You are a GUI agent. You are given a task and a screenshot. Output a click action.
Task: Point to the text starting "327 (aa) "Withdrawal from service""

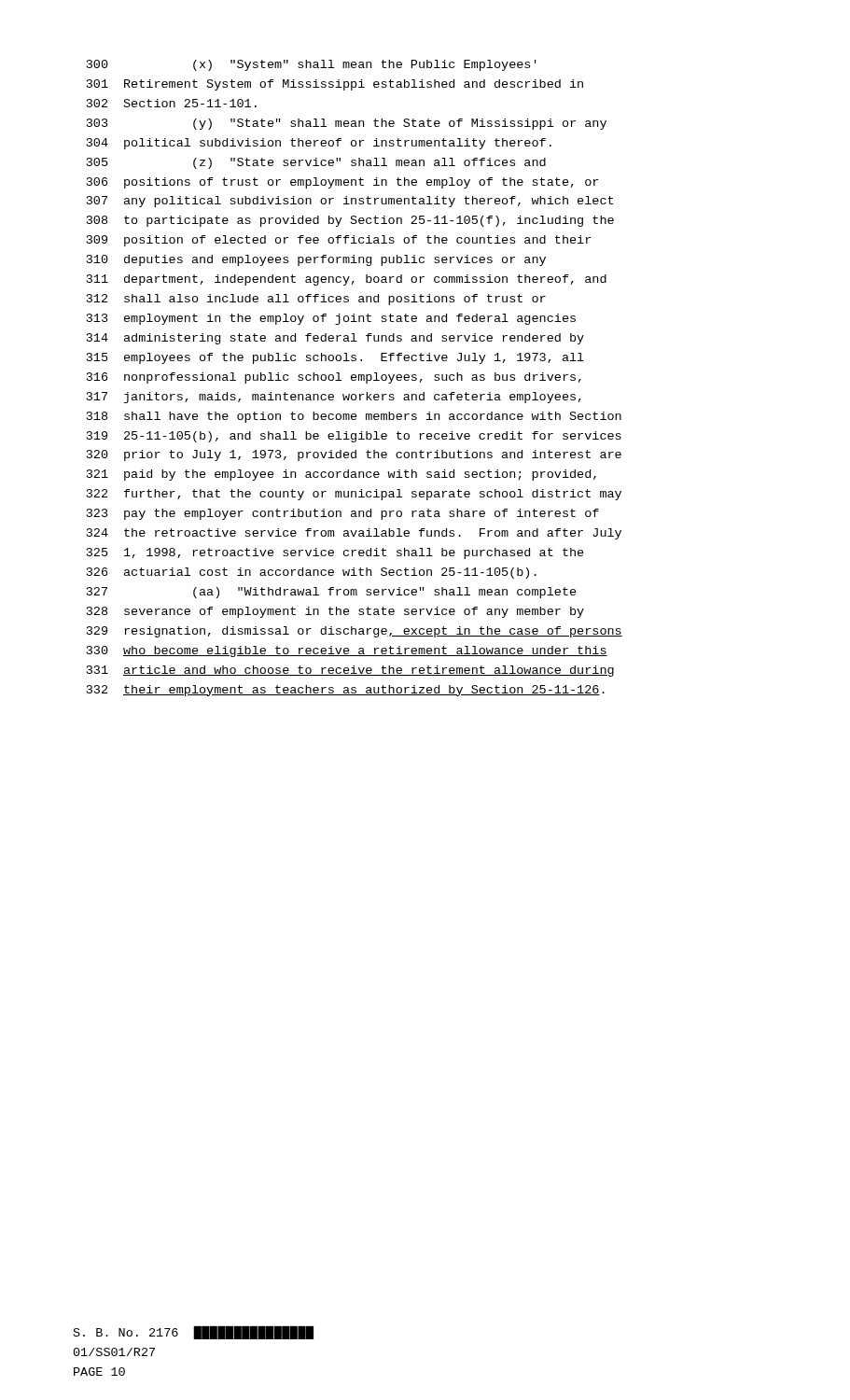[425, 642]
